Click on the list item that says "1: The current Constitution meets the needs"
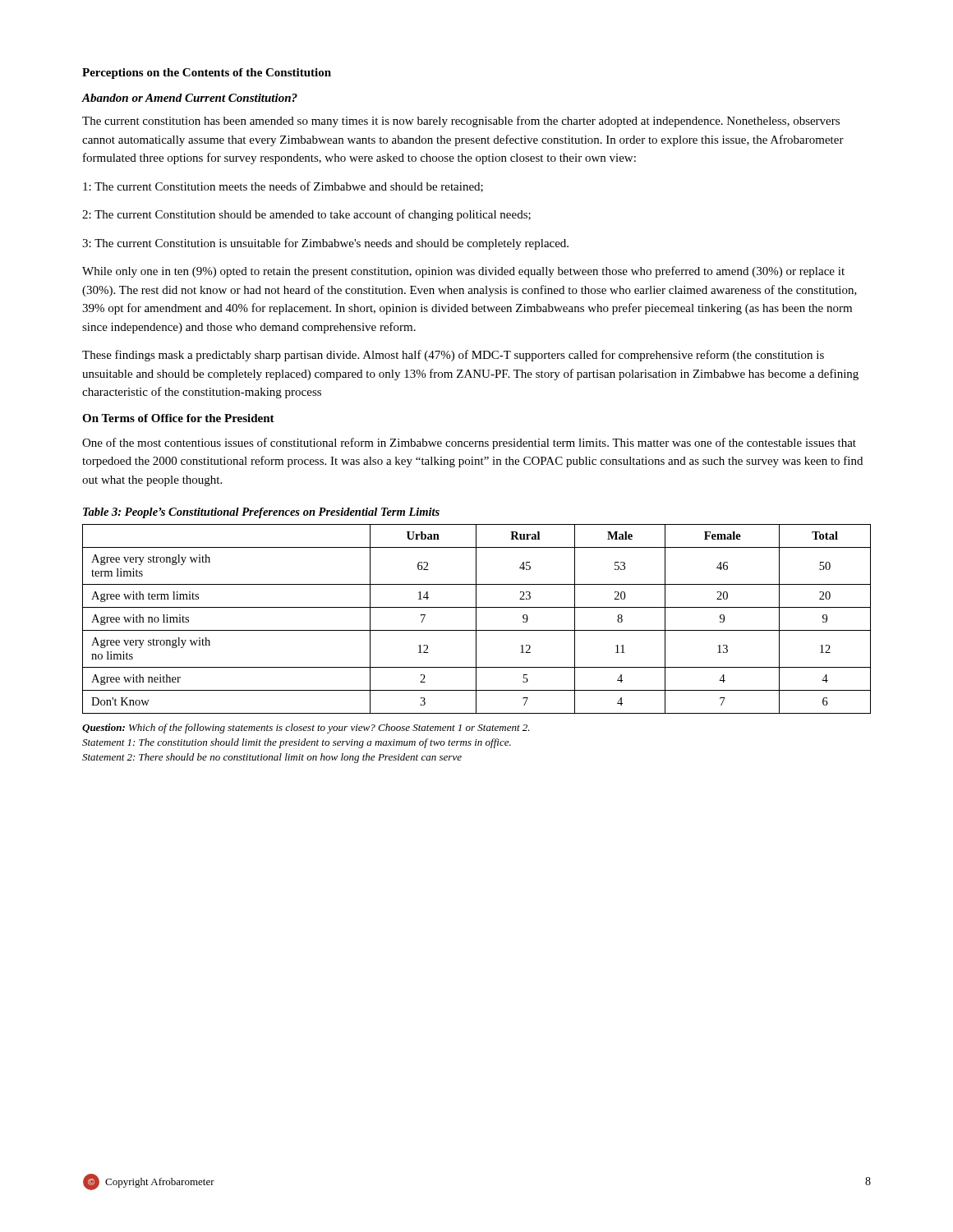This screenshot has width=953, height=1232. coord(283,186)
